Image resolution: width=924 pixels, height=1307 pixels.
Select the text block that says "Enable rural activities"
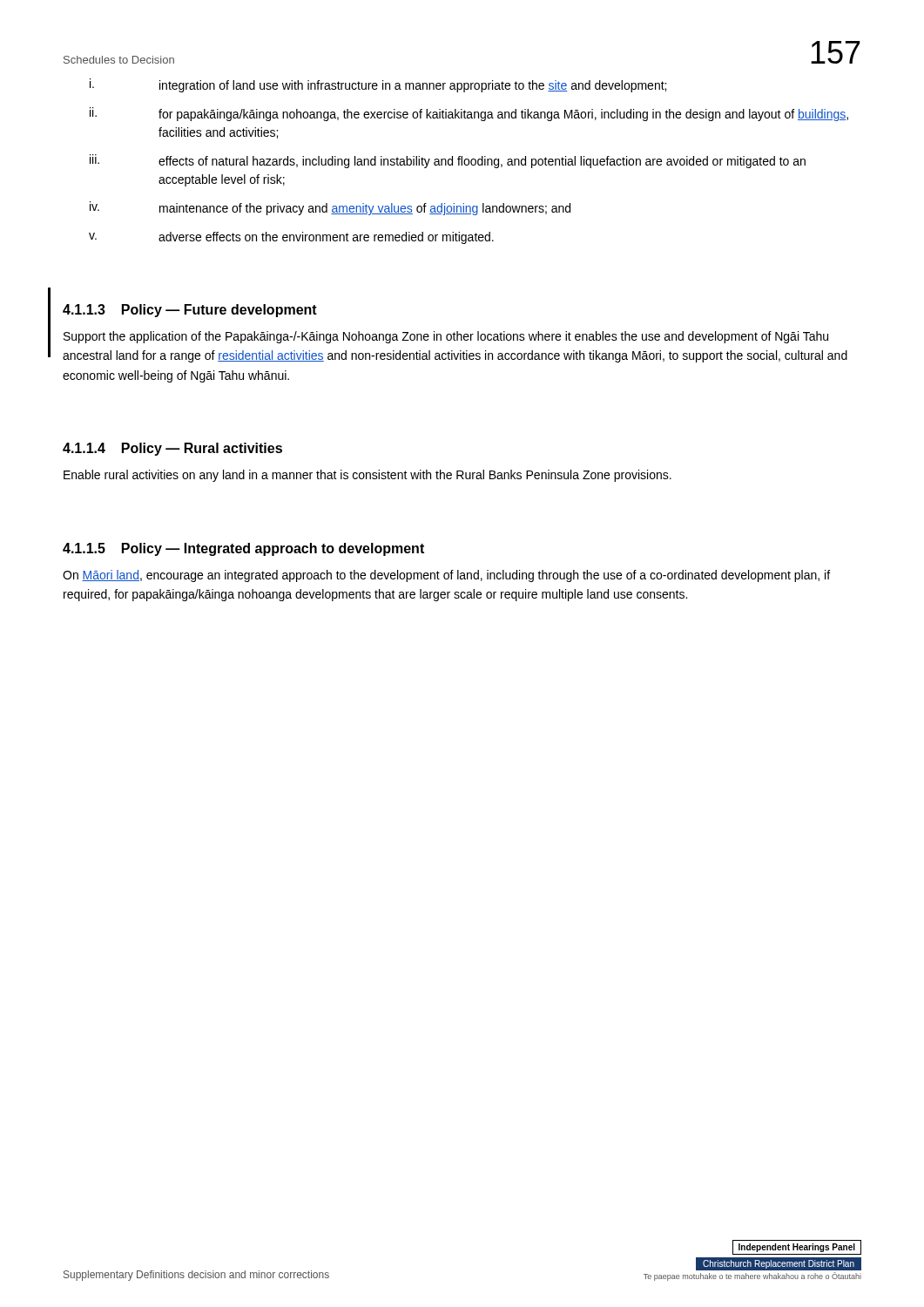click(367, 475)
